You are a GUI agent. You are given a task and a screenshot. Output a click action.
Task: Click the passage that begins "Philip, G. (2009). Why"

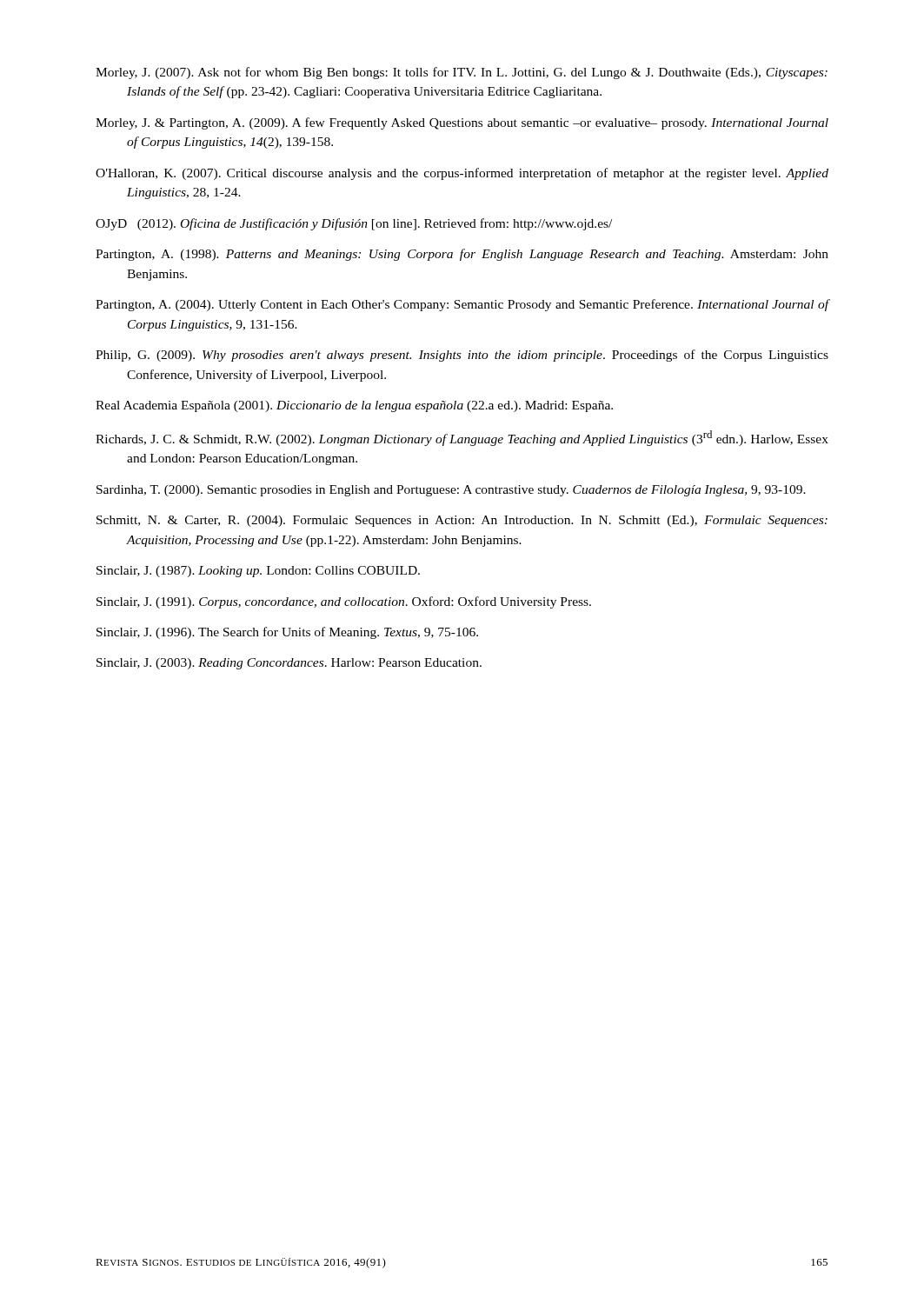click(462, 364)
